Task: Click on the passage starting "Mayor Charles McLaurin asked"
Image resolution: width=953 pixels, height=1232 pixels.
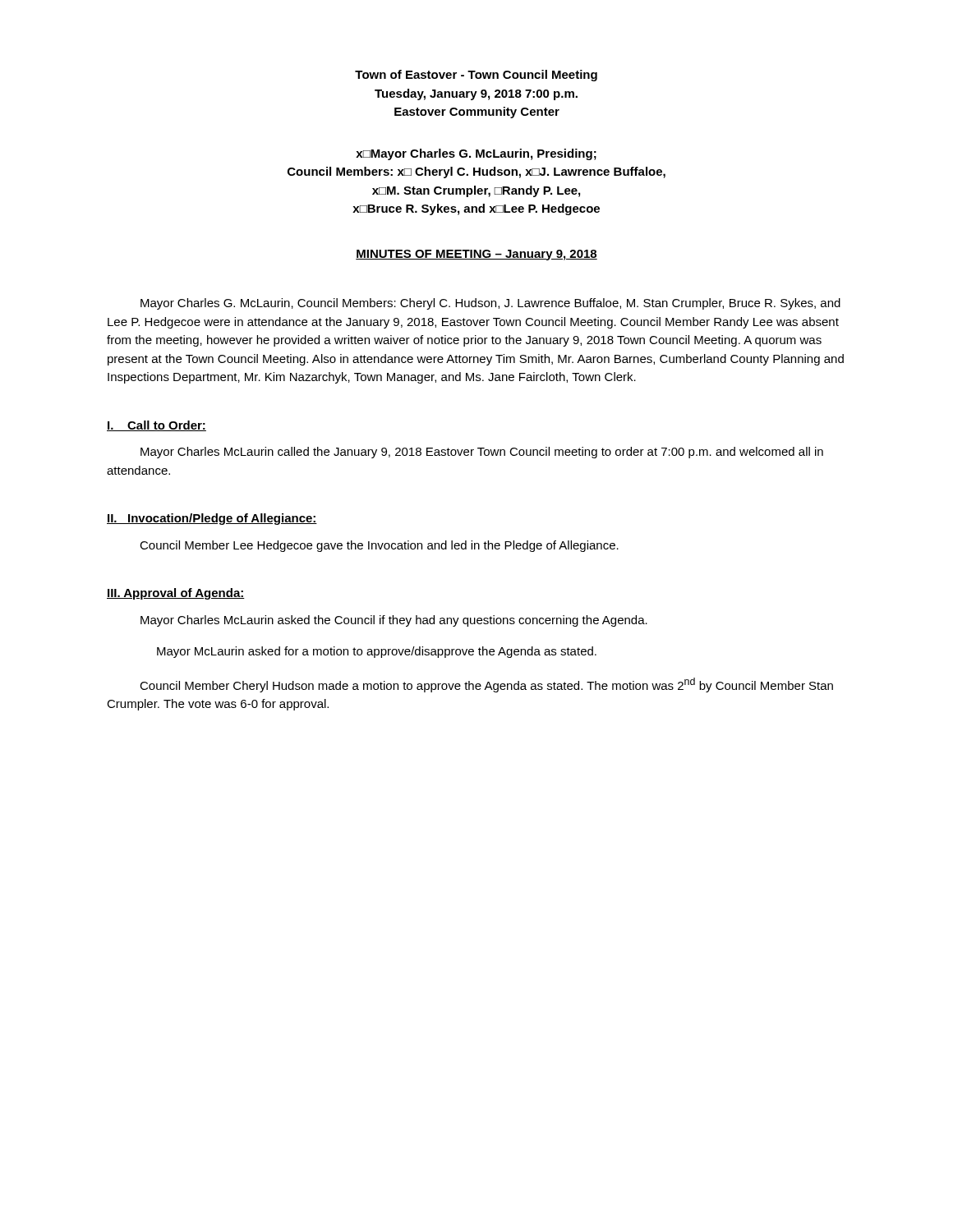Action: 476,620
